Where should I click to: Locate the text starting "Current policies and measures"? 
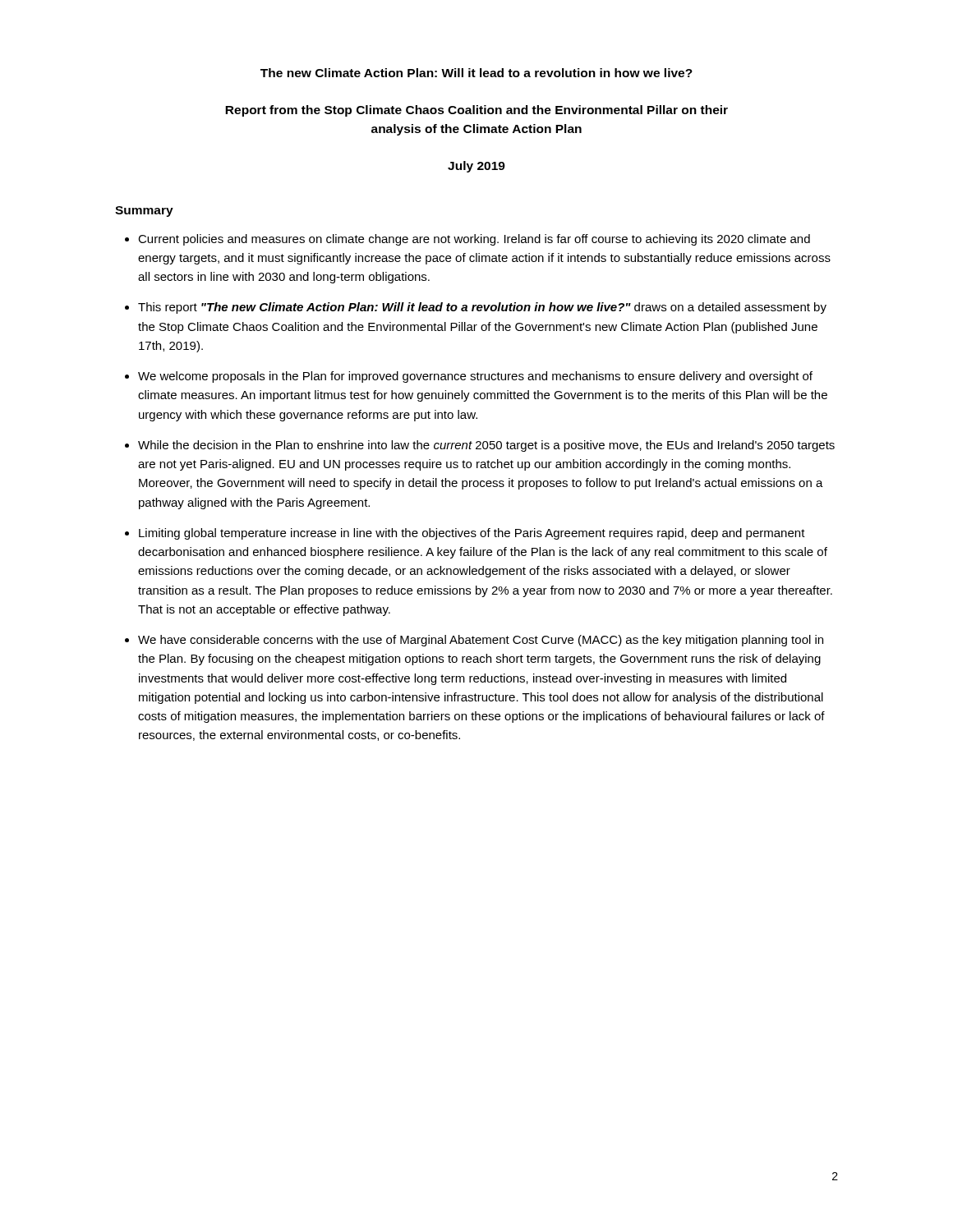[x=484, y=257]
